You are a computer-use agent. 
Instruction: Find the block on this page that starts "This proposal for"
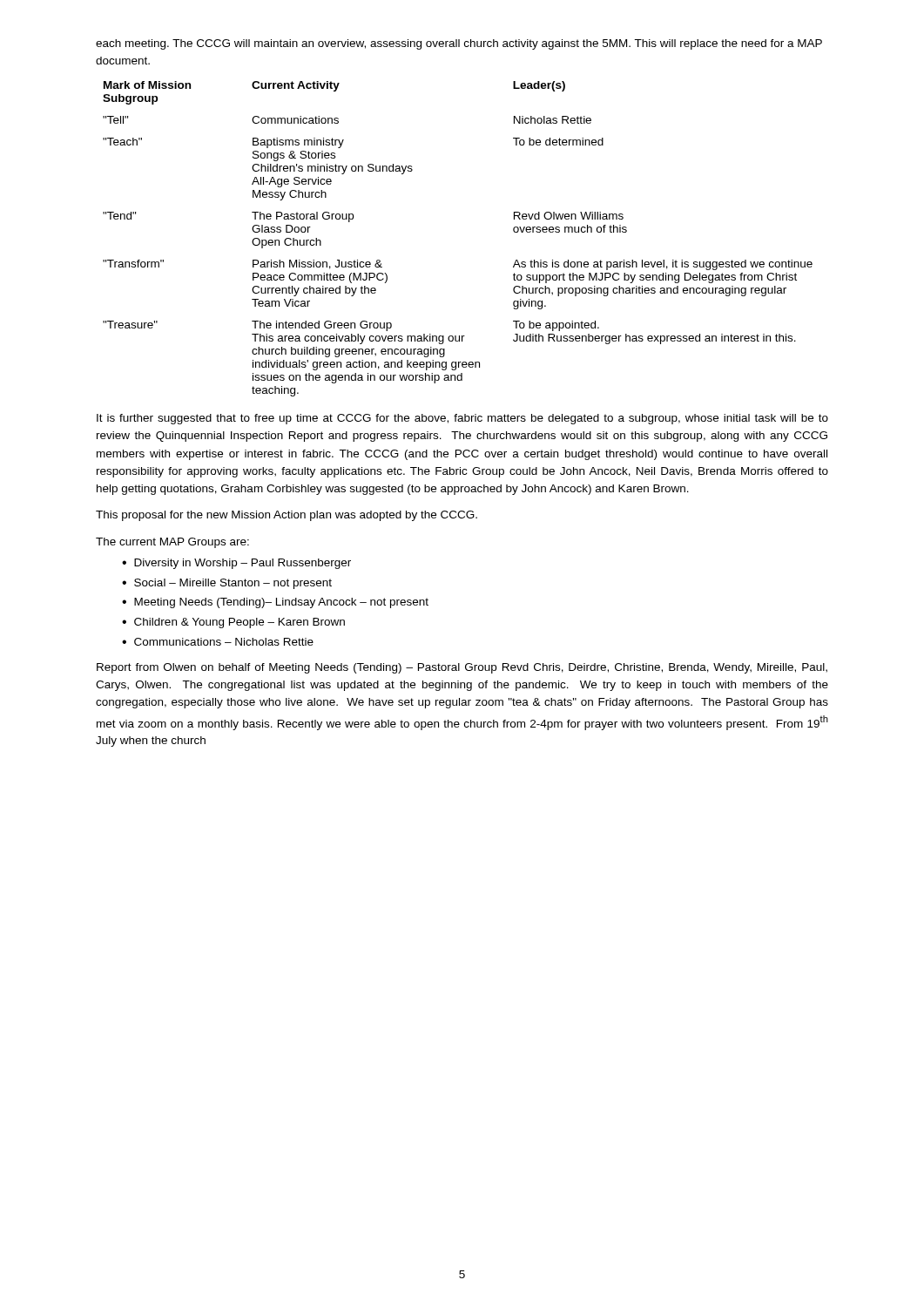point(287,515)
